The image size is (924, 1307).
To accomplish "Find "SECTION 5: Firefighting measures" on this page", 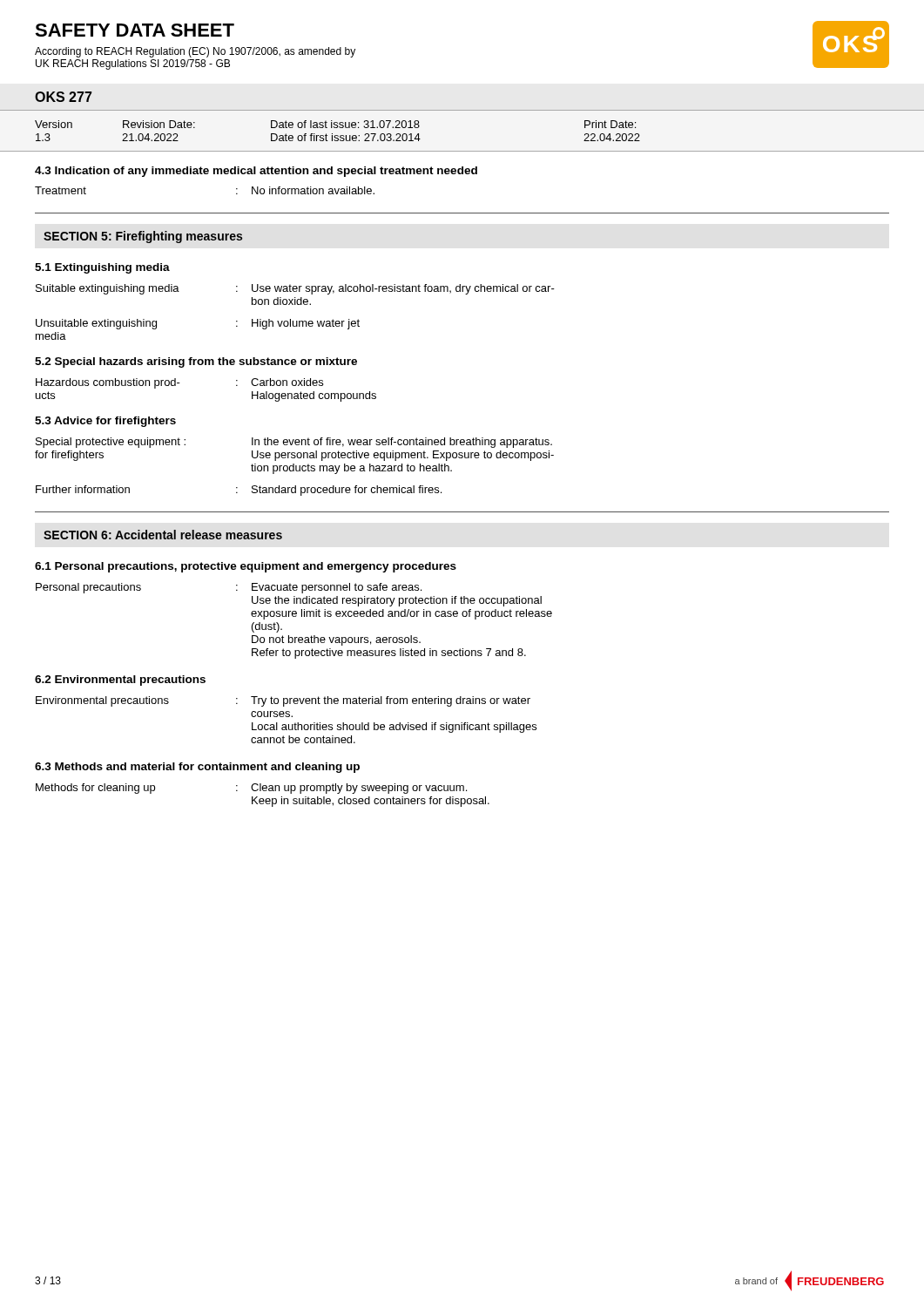I will 143,236.
